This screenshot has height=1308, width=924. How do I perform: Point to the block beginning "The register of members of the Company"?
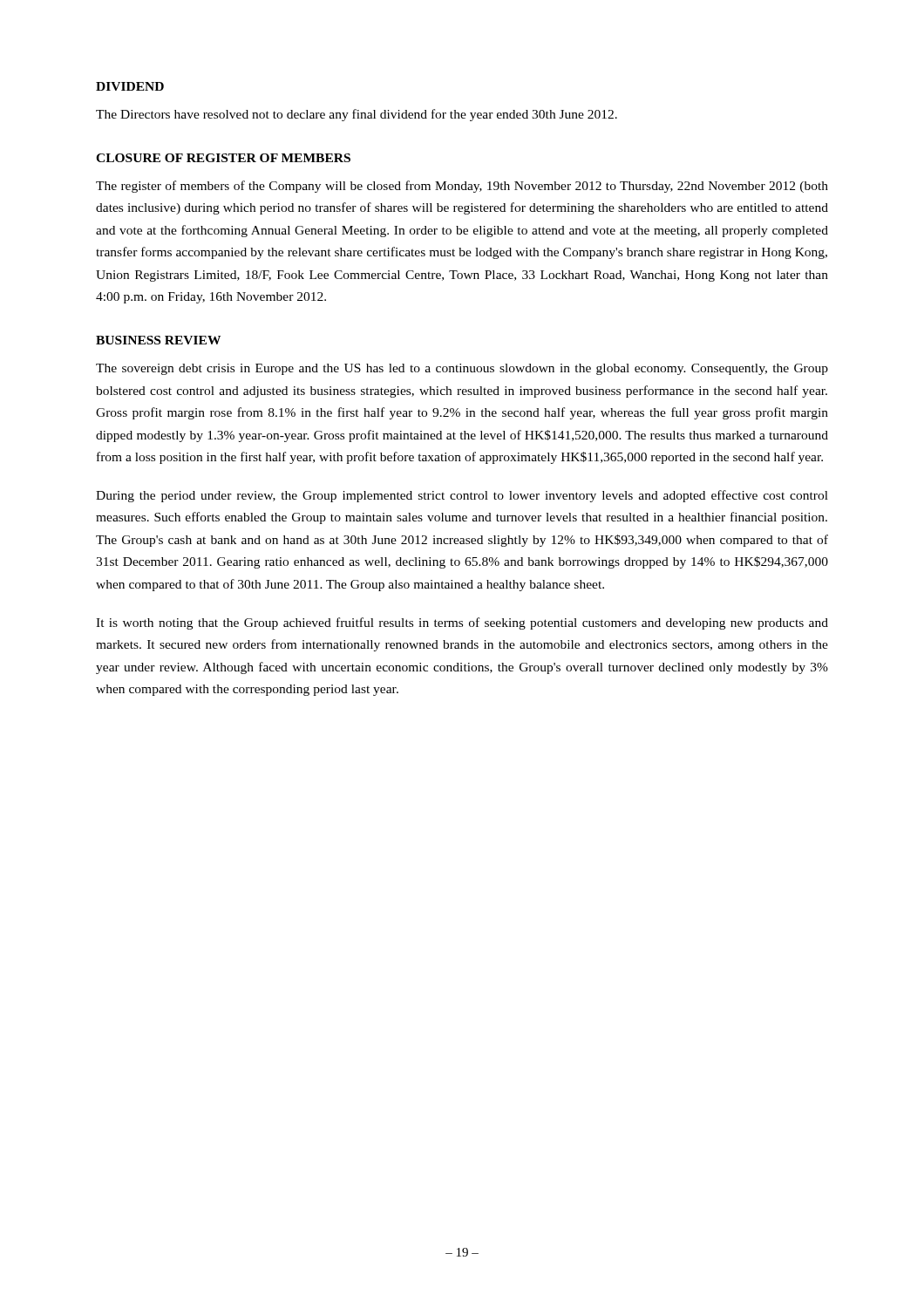[462, 241]
